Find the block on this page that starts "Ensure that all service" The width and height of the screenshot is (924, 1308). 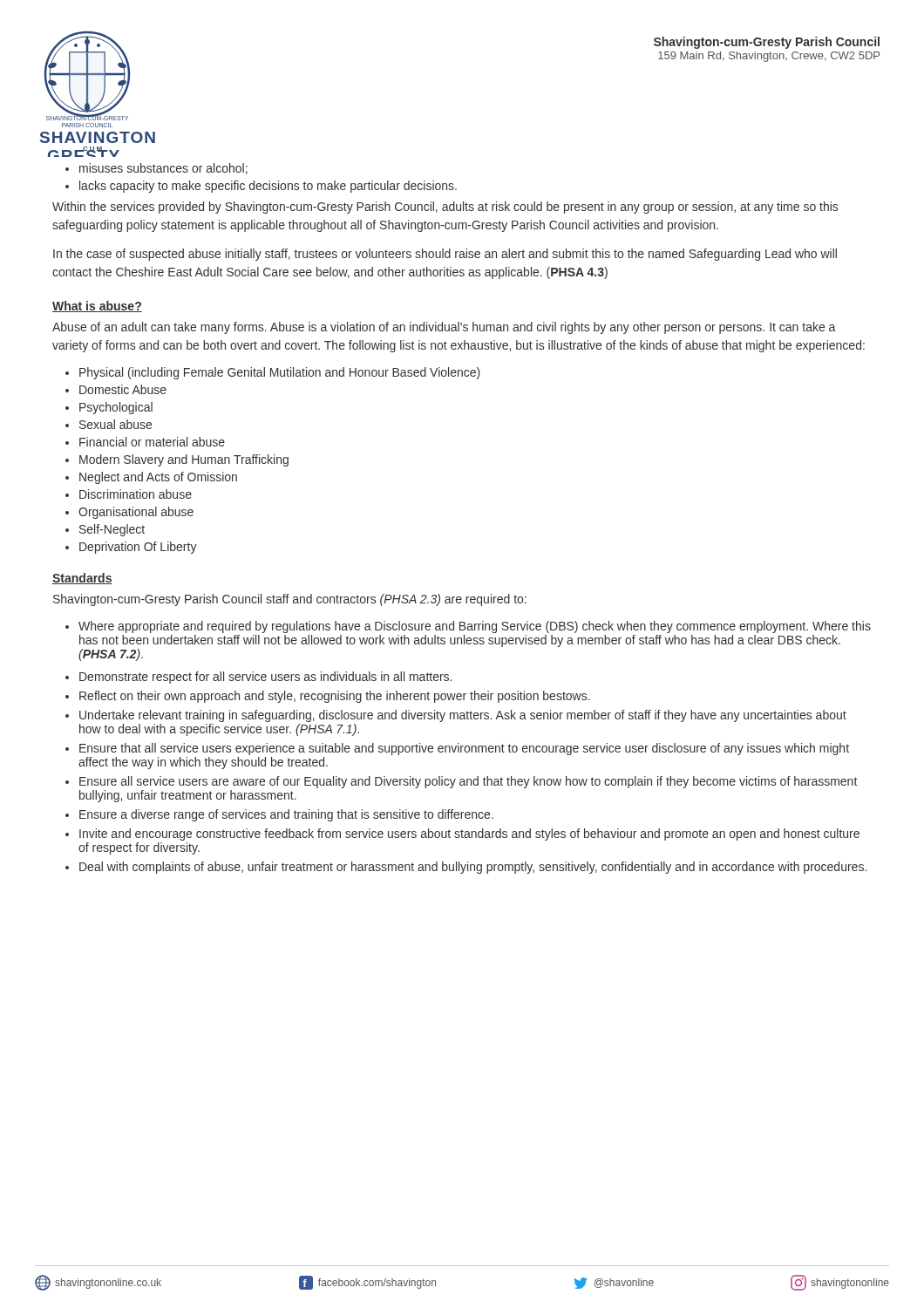click(464, 755)
